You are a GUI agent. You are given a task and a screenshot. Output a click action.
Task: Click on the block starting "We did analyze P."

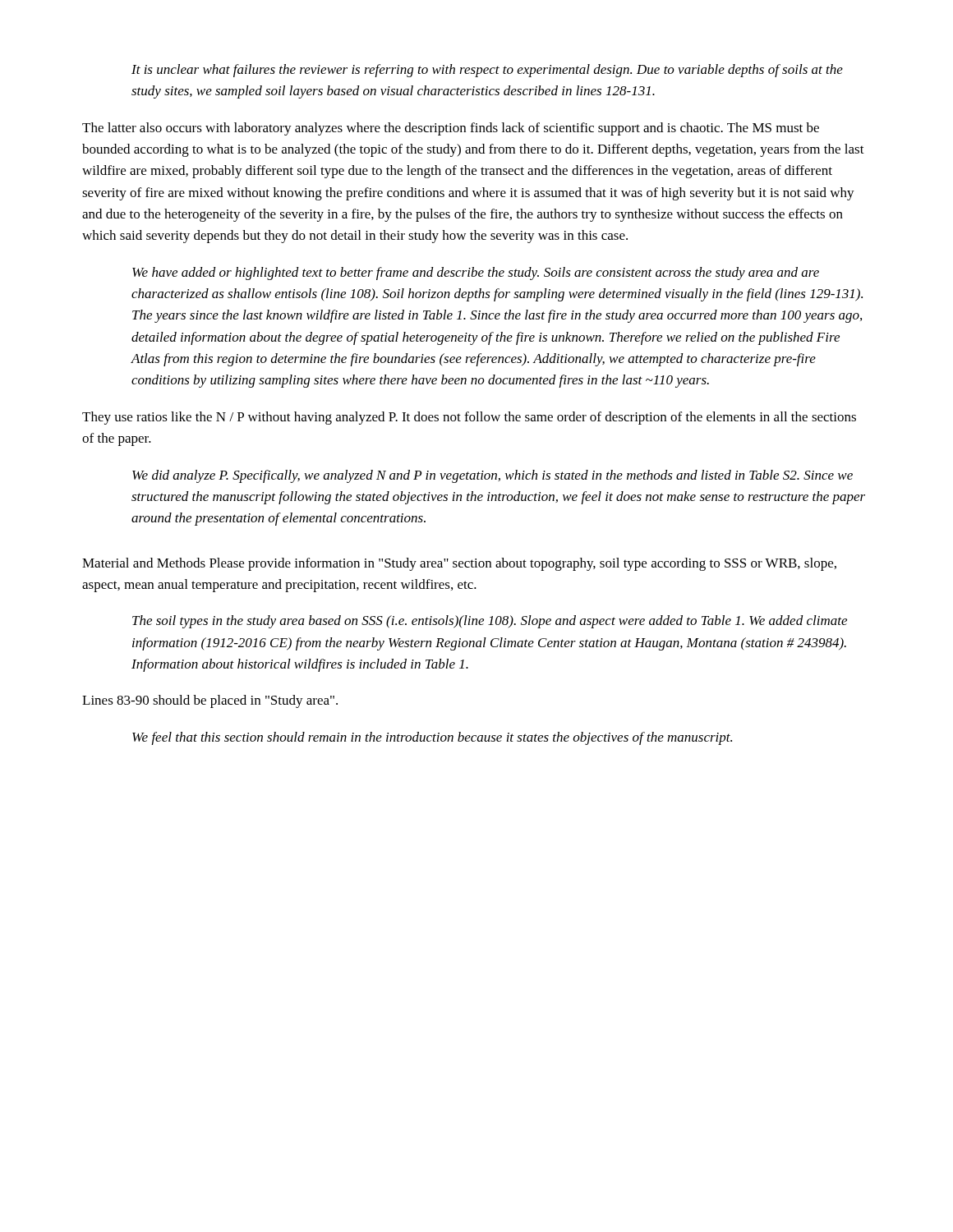click(x=498, y=496)
